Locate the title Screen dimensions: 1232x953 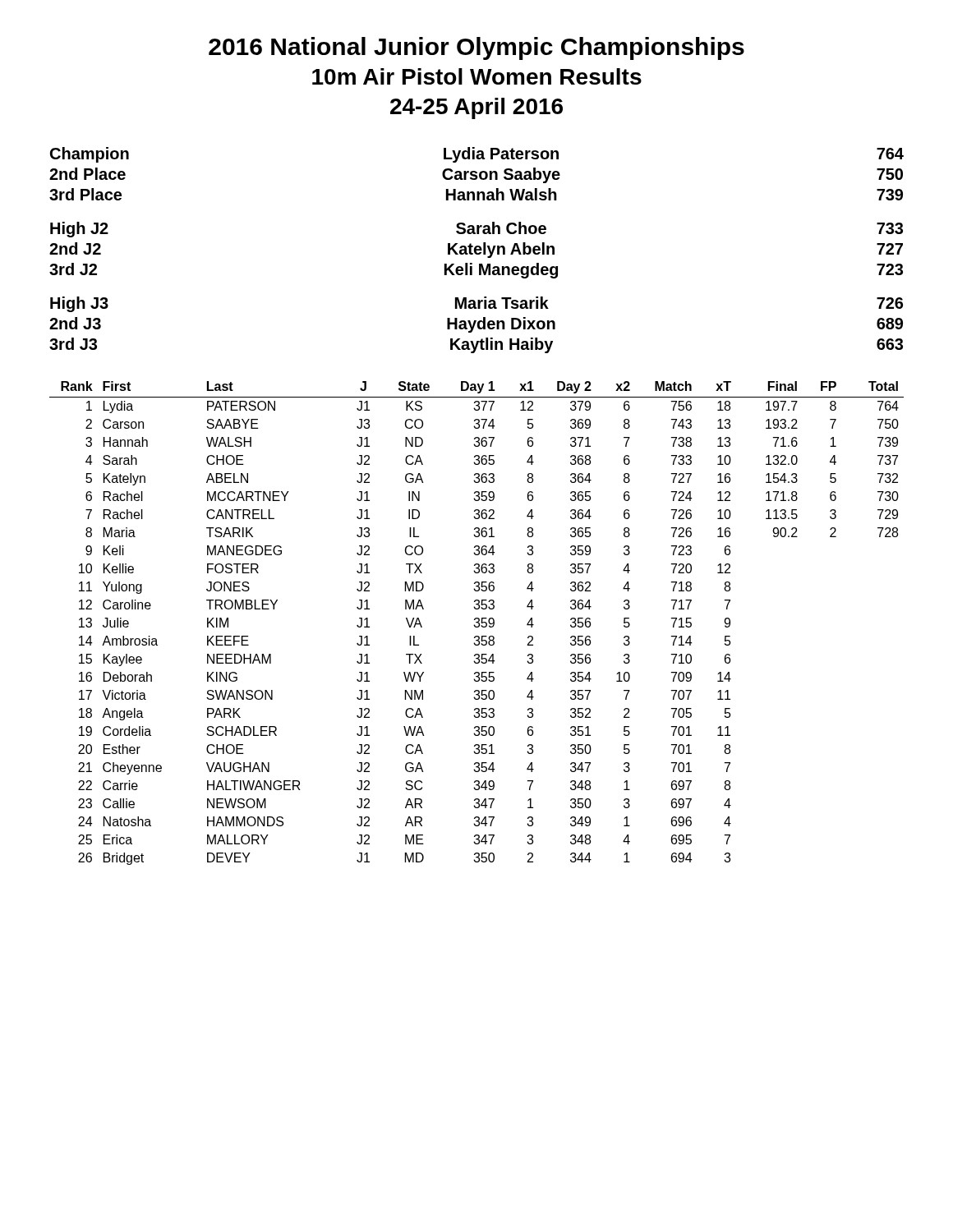point(476,76)
